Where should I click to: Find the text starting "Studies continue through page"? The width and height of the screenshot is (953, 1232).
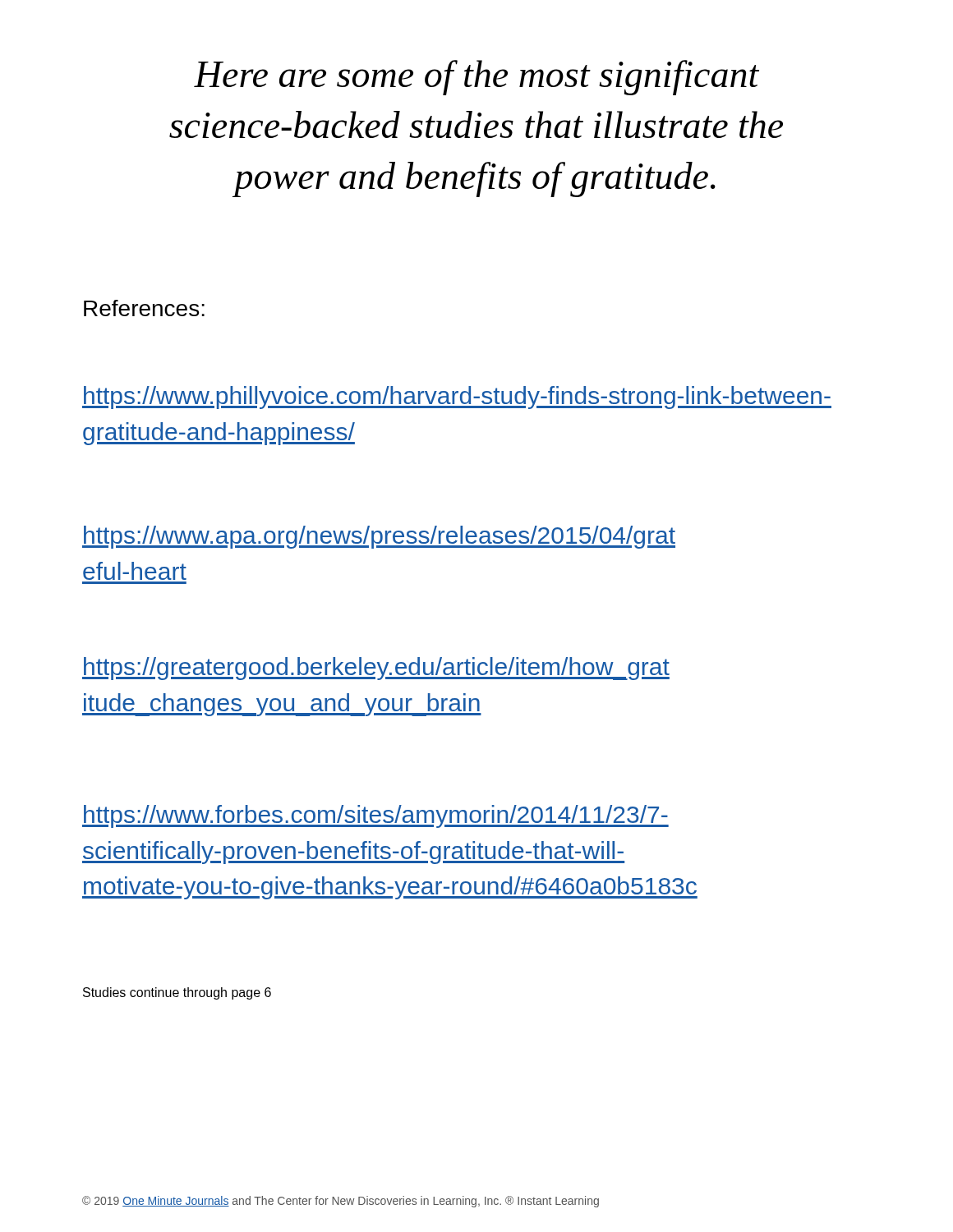(177, 993)
